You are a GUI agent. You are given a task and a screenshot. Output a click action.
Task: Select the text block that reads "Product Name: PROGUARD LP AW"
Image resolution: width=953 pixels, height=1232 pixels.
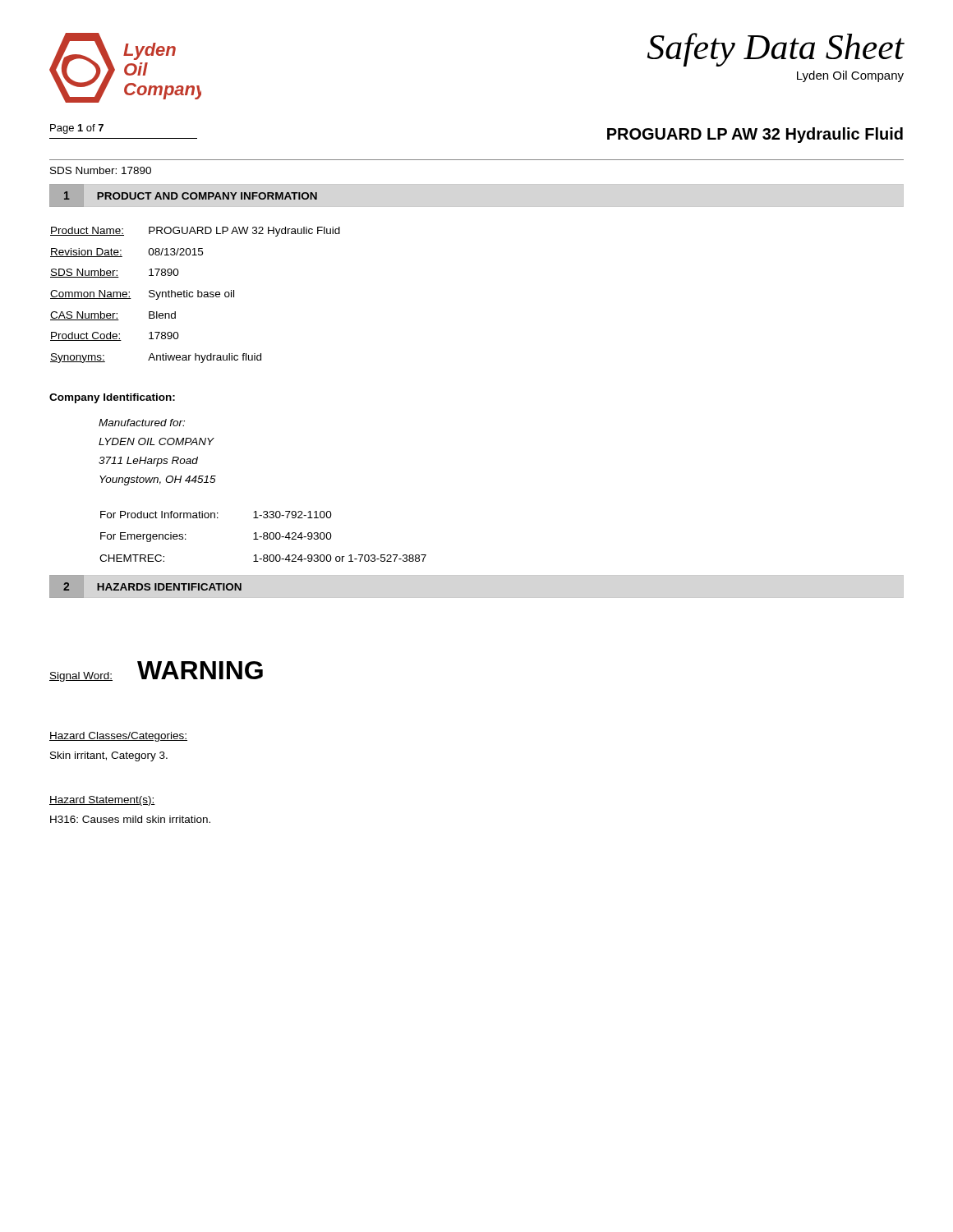(x=195, y=294)
